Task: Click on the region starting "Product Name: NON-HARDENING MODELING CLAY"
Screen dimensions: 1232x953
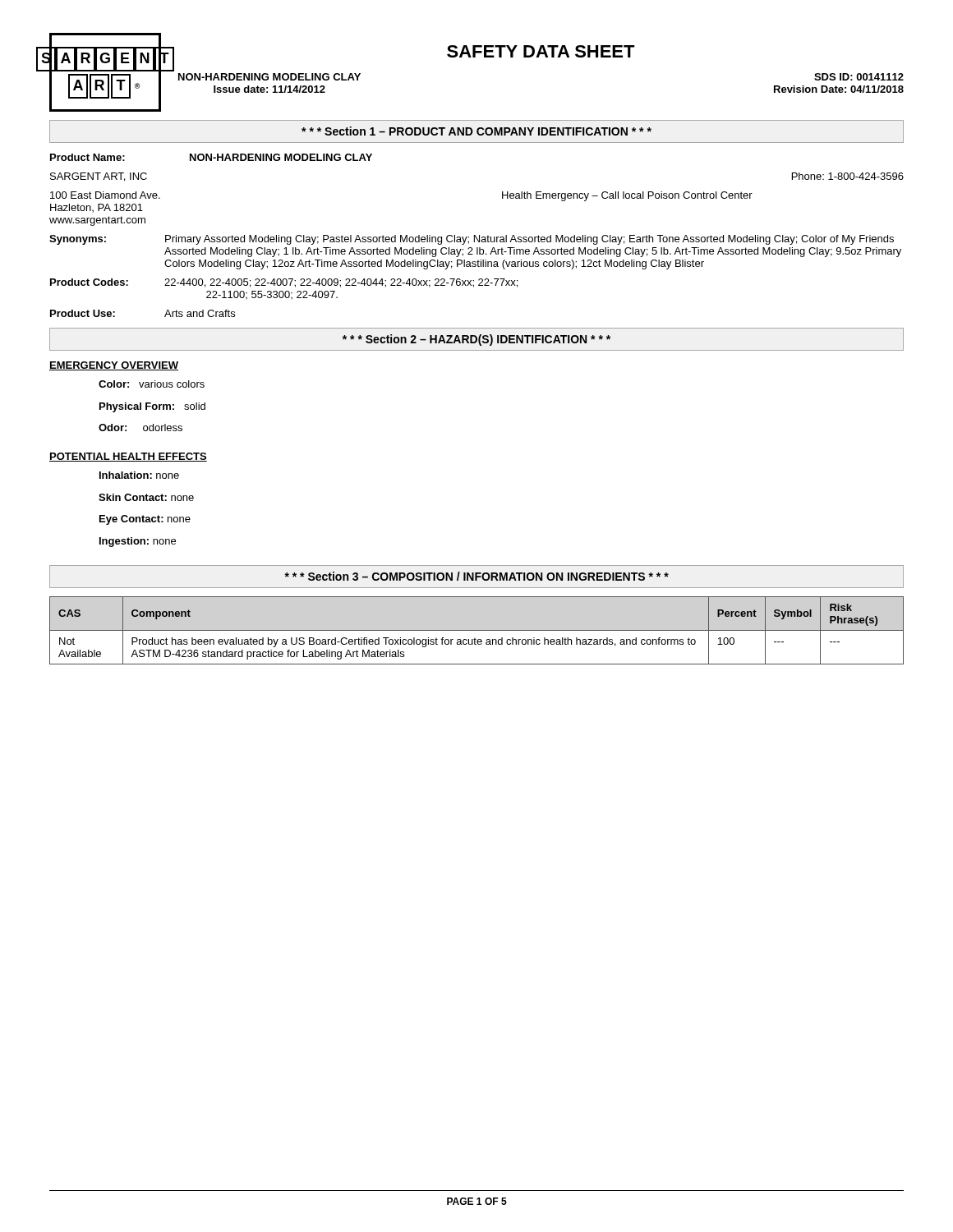Action: (x=211, y=157)
